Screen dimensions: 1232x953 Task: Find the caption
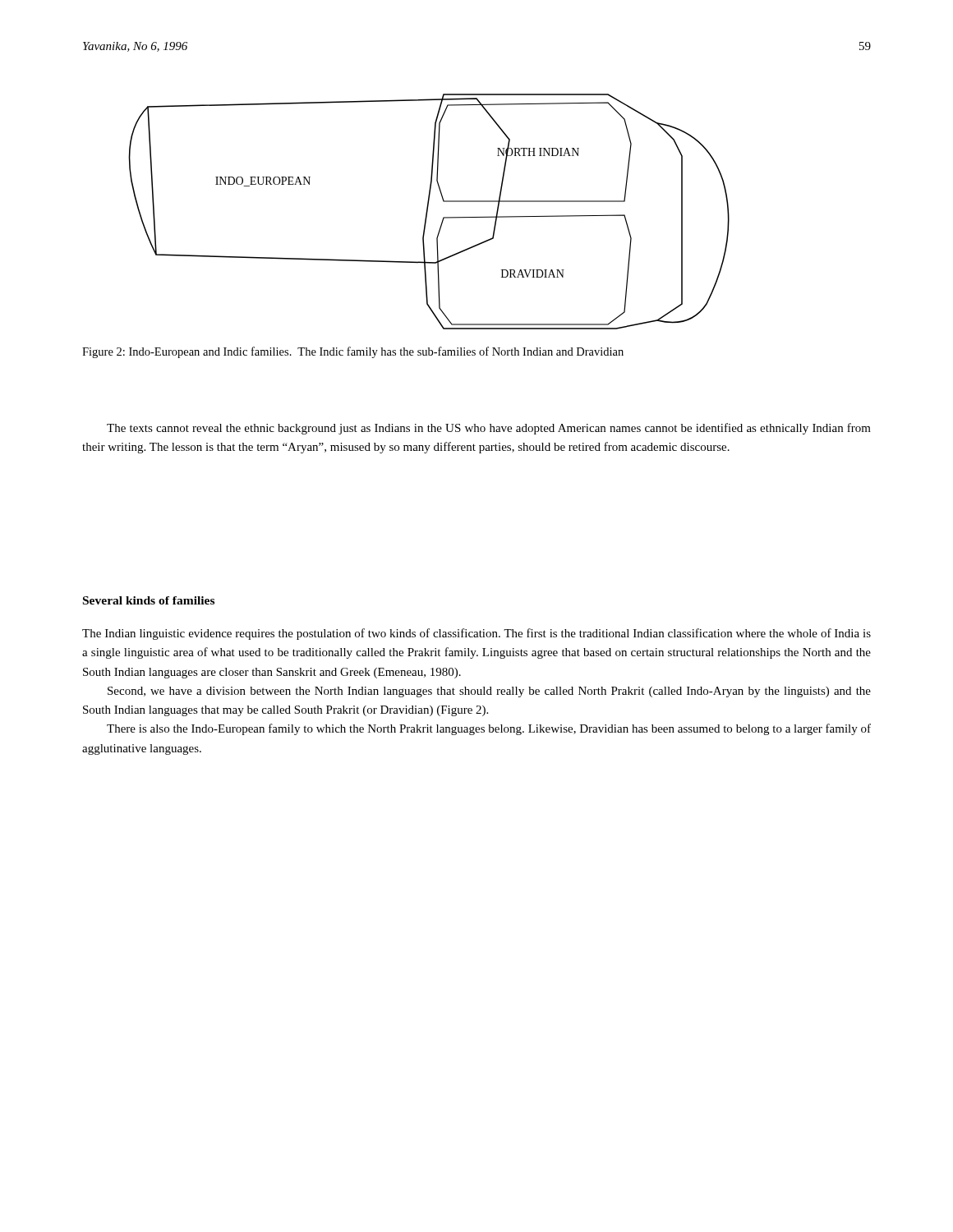coord(353,352)
